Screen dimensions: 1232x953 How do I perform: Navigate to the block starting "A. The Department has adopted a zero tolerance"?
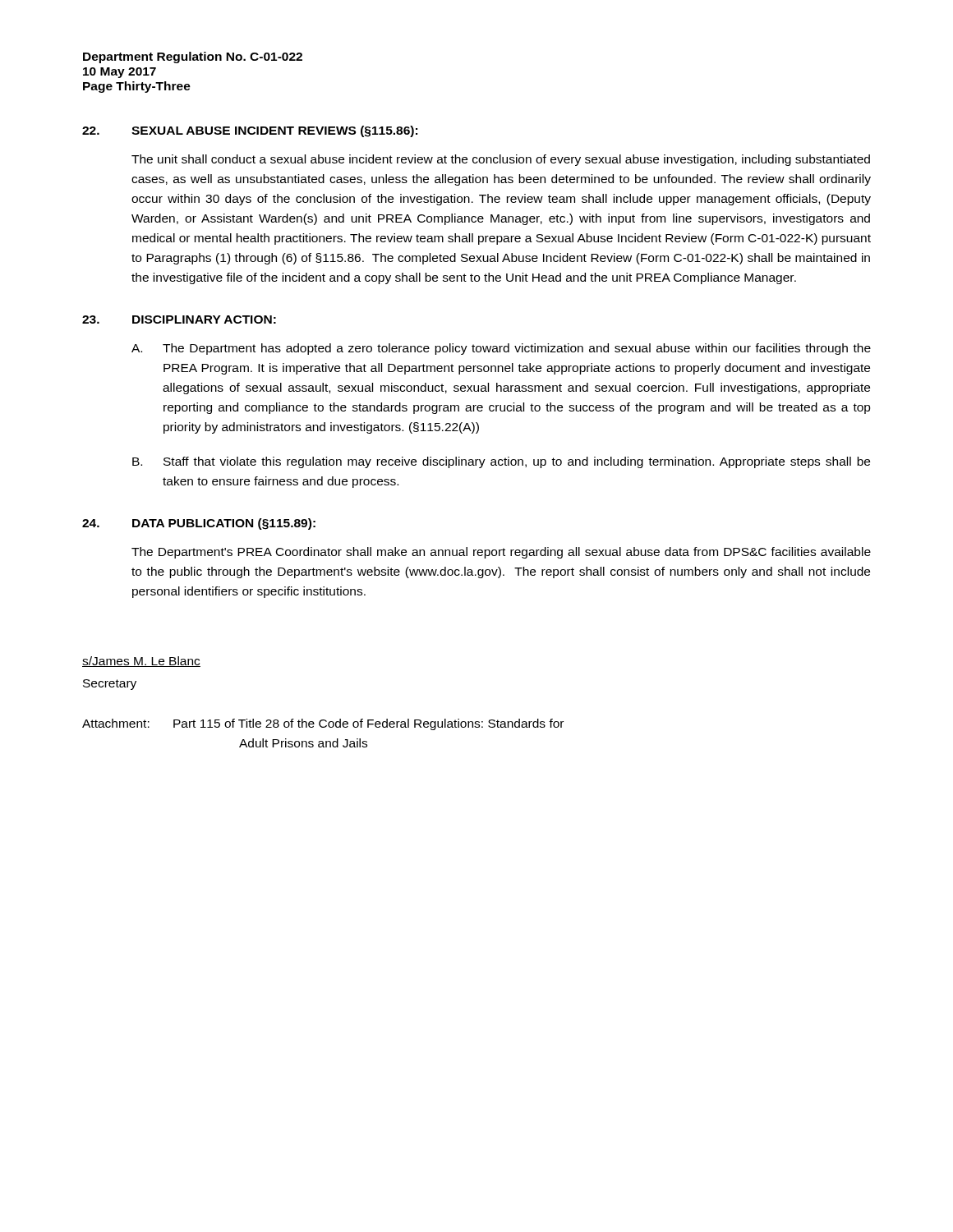pos(501,388)
